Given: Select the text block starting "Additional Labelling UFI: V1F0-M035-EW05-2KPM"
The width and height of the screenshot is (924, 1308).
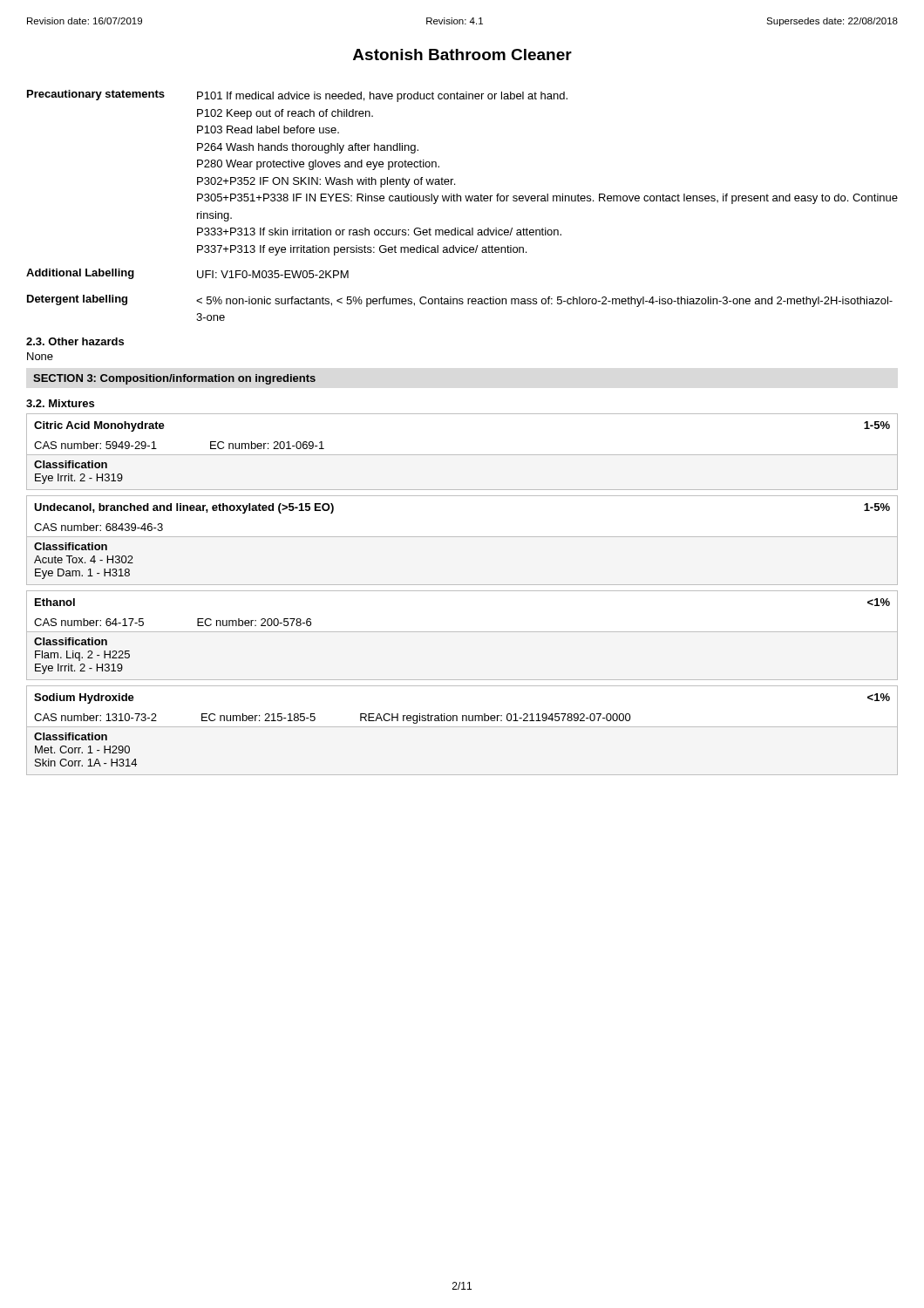Looking at the screenshot, I should coord(80,273).
